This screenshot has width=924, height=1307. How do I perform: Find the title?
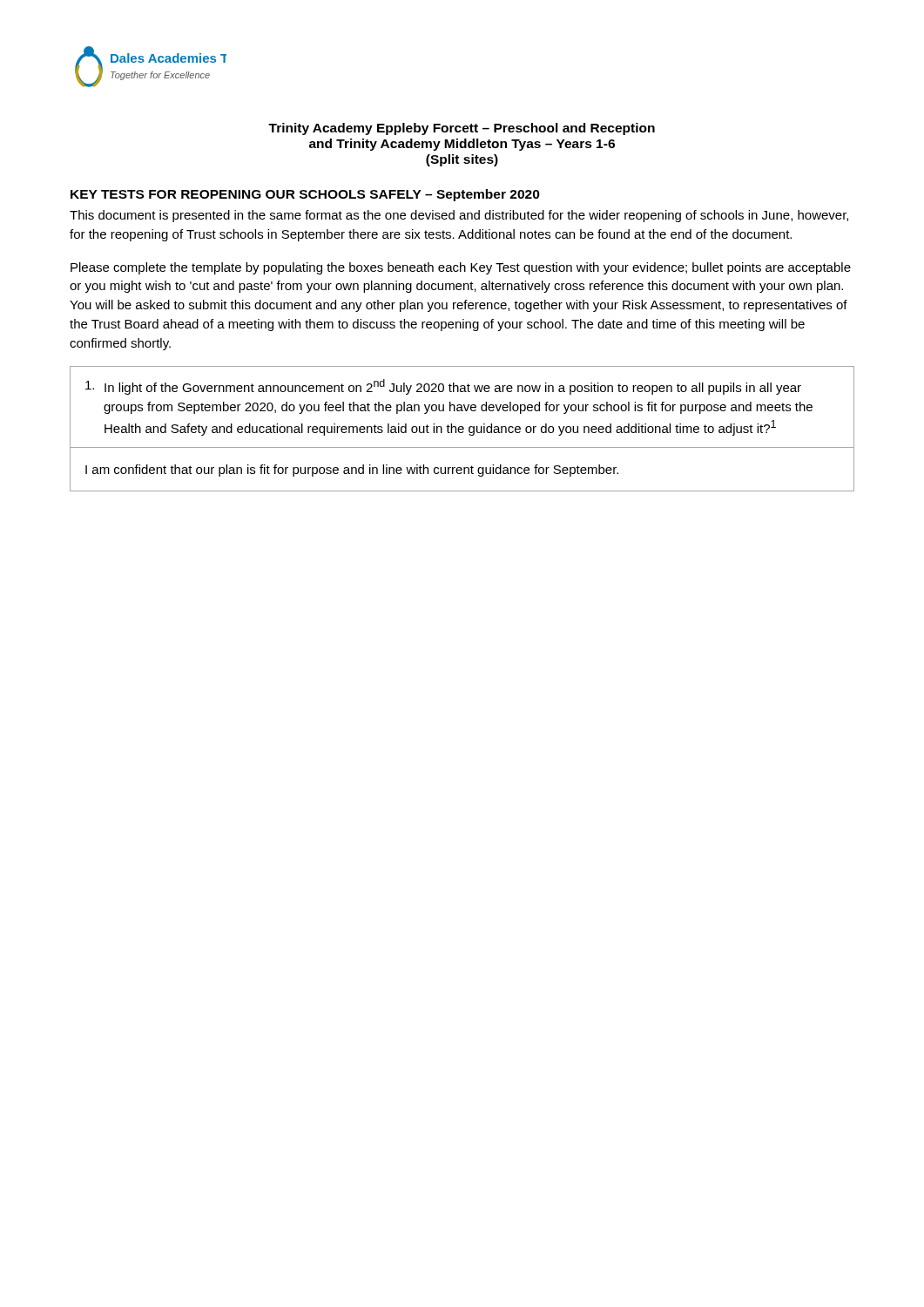462,144
